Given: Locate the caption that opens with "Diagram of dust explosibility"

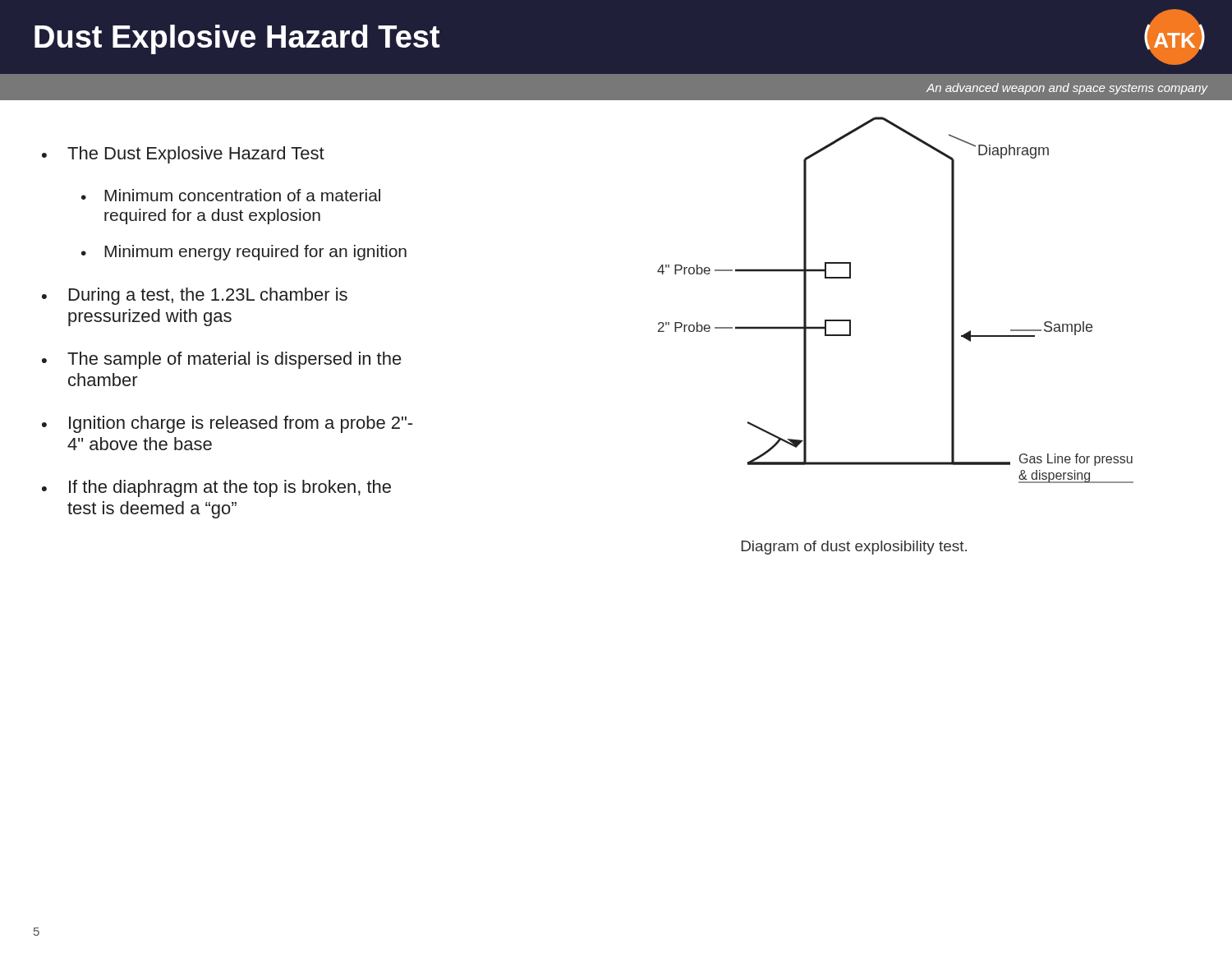Looking at the screenshot, I should pyautogui.click(x=854, y=546).
